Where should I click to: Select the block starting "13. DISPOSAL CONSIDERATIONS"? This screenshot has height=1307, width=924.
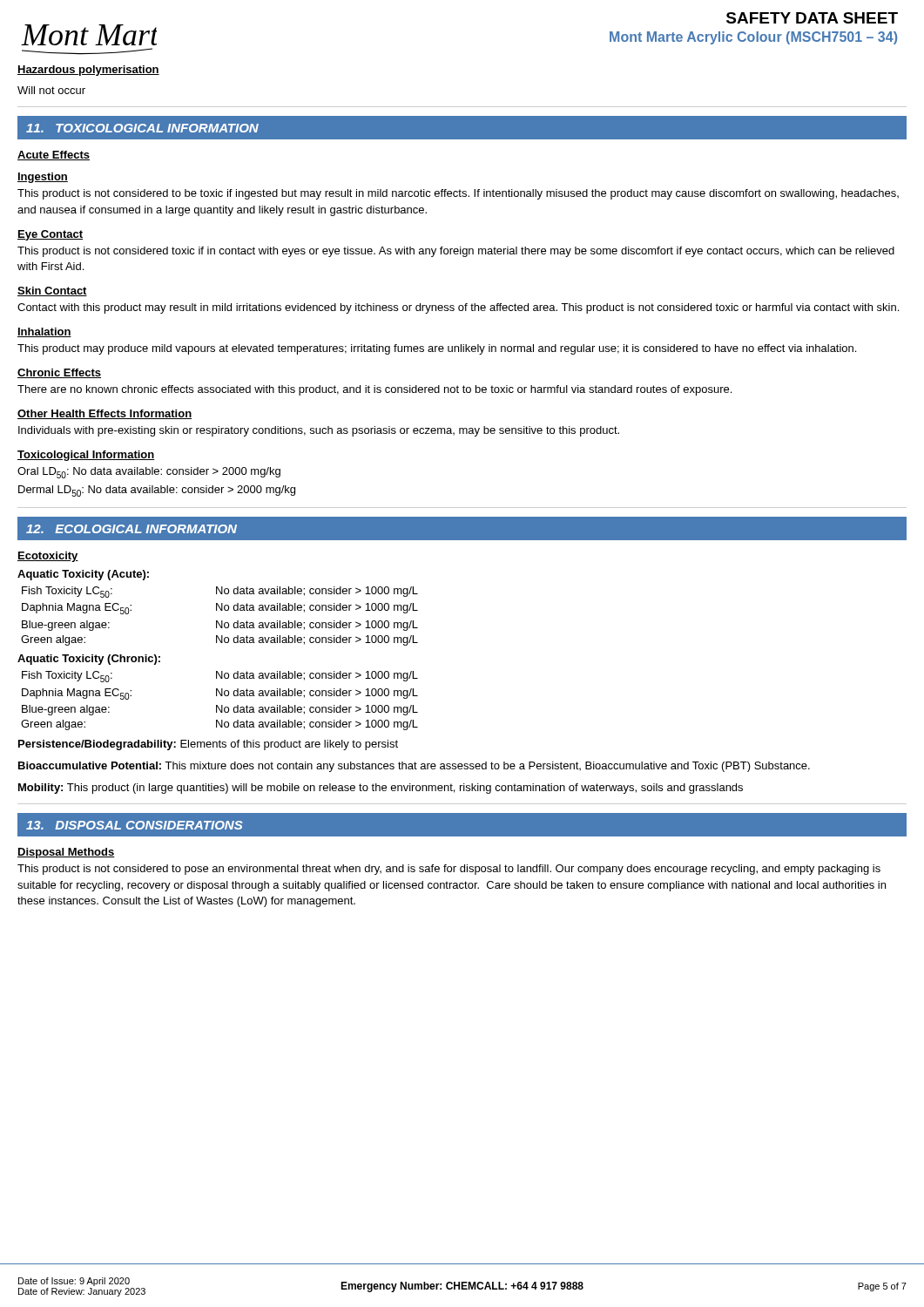click(134, 824)
